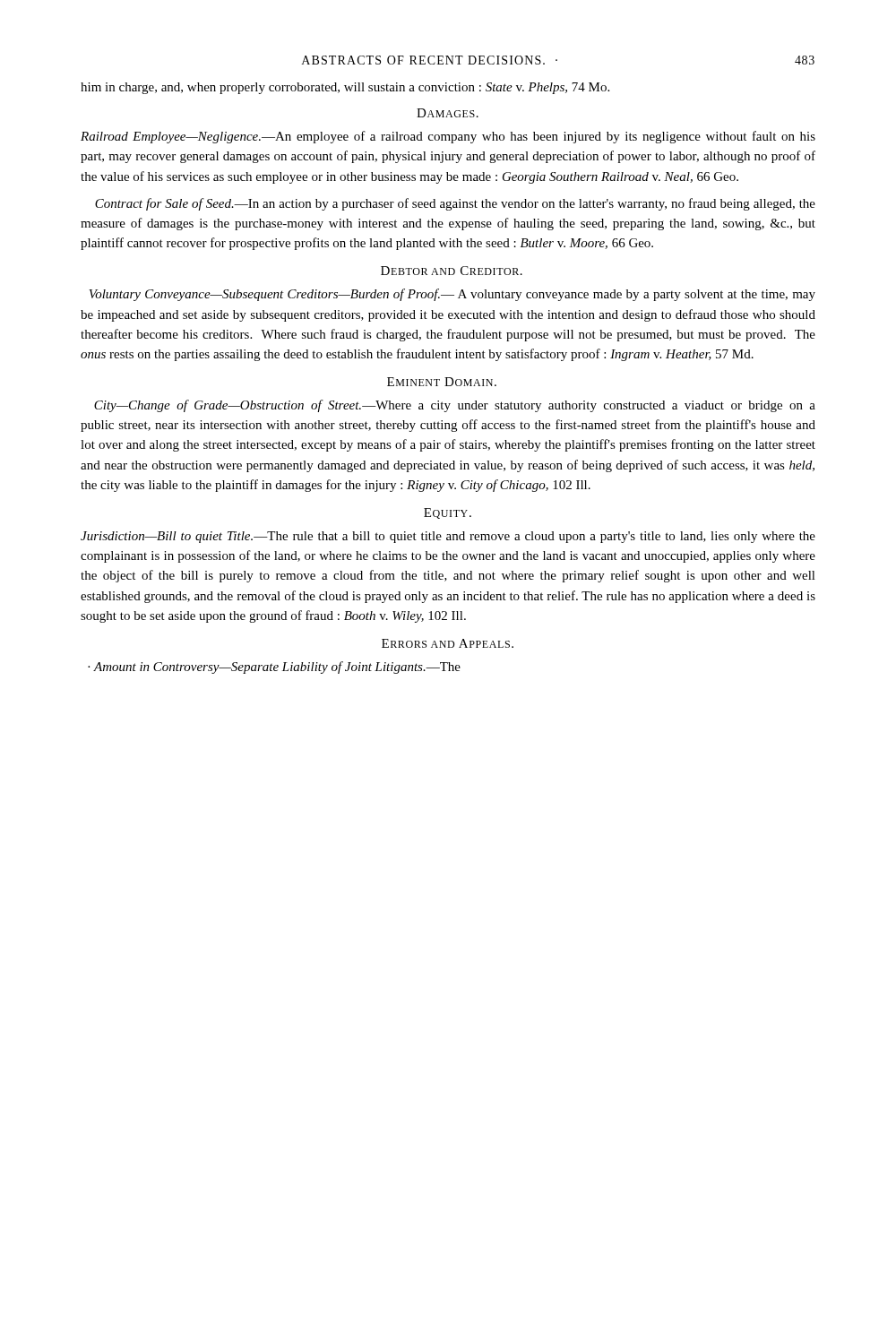Navigate to the passage starting "Contract for Sale of"
Screen dimensions: 1344x896
coord(448,223)
